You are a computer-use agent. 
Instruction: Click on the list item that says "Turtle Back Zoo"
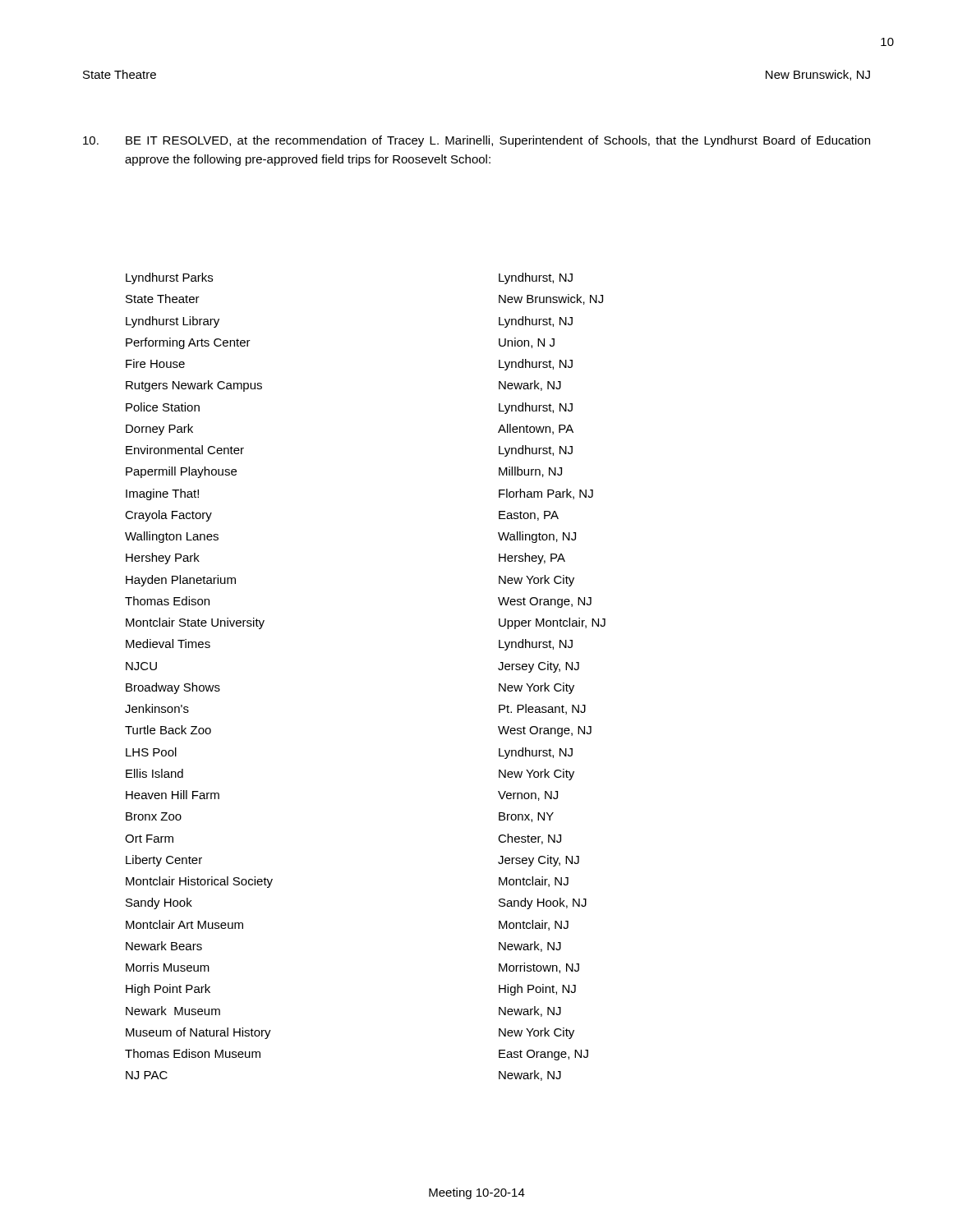(x=168, y=730)
